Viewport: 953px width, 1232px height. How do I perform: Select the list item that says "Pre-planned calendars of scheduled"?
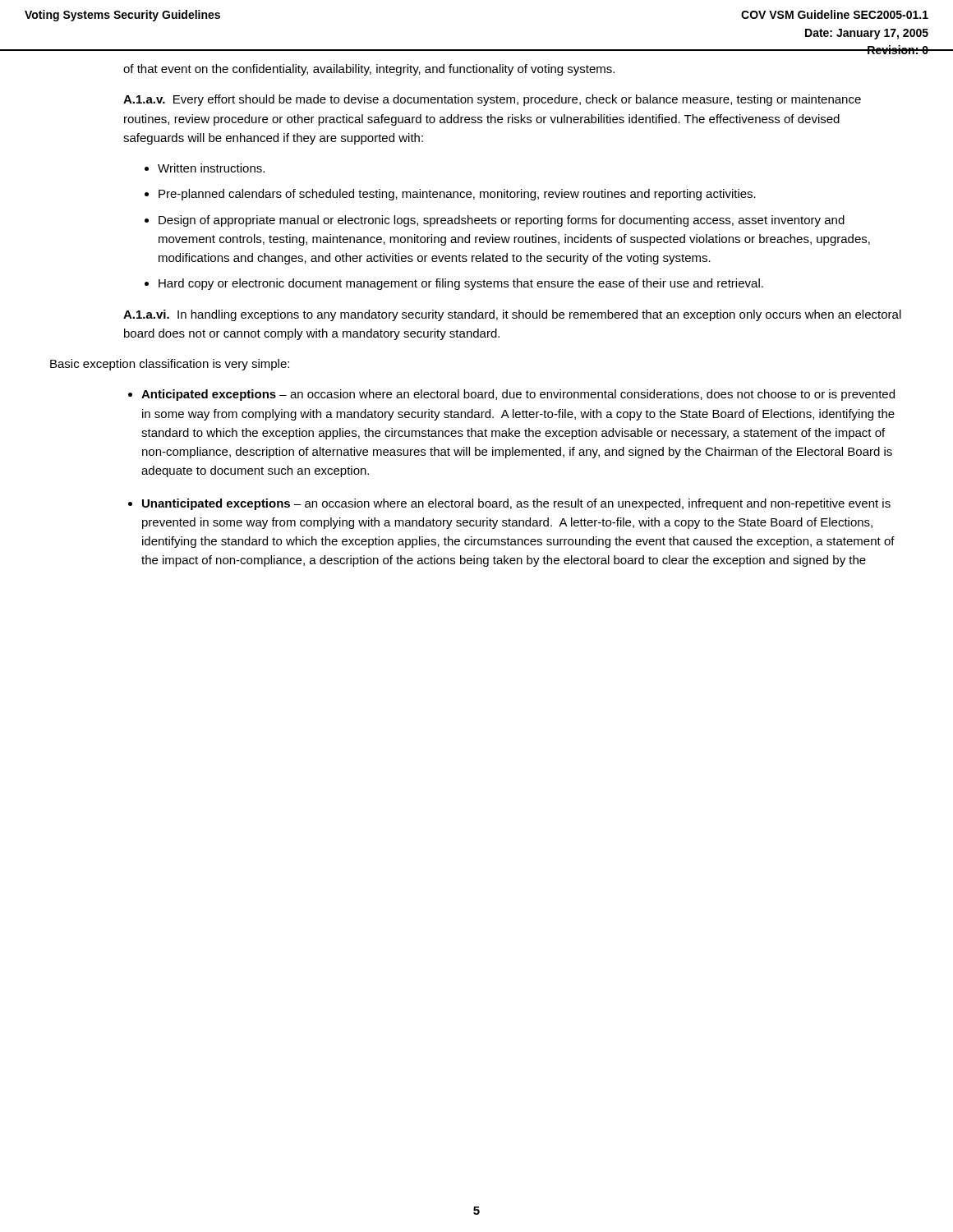tap(457, 194)
